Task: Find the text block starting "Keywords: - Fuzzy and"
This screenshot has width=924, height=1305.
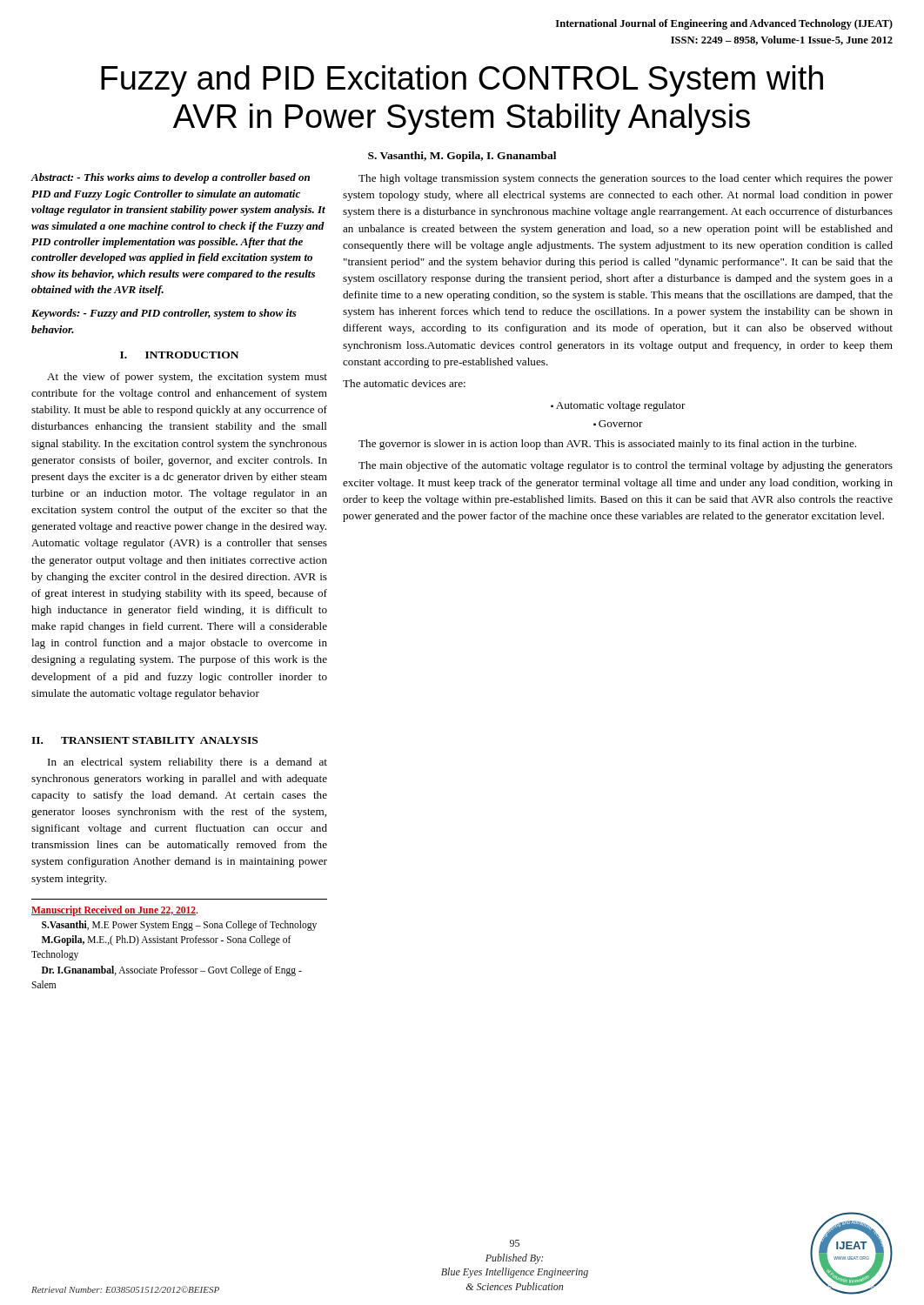Action: 164,321
